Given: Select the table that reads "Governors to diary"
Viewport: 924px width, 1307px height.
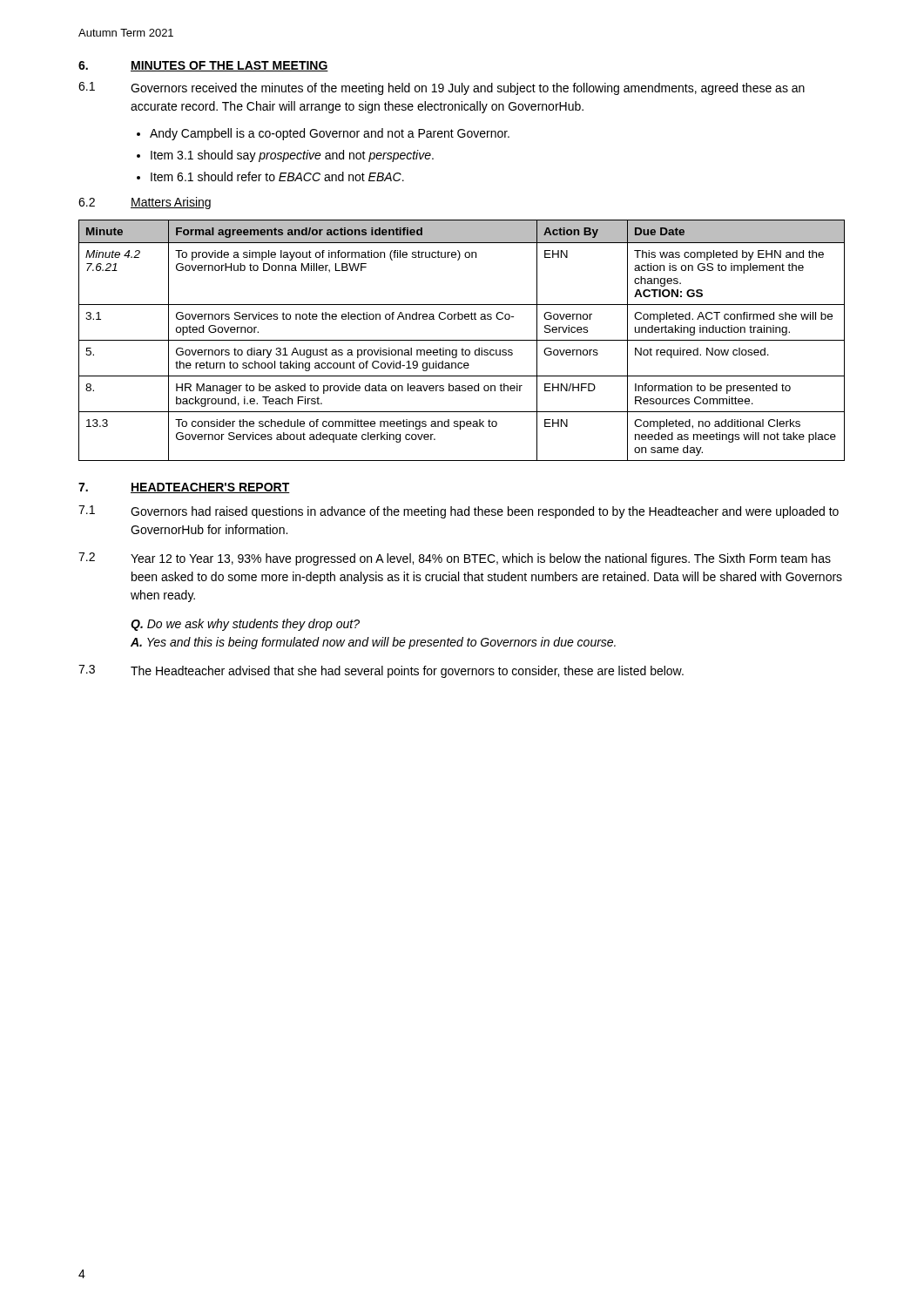Looking at the screenshot, I should click(462, 340).
